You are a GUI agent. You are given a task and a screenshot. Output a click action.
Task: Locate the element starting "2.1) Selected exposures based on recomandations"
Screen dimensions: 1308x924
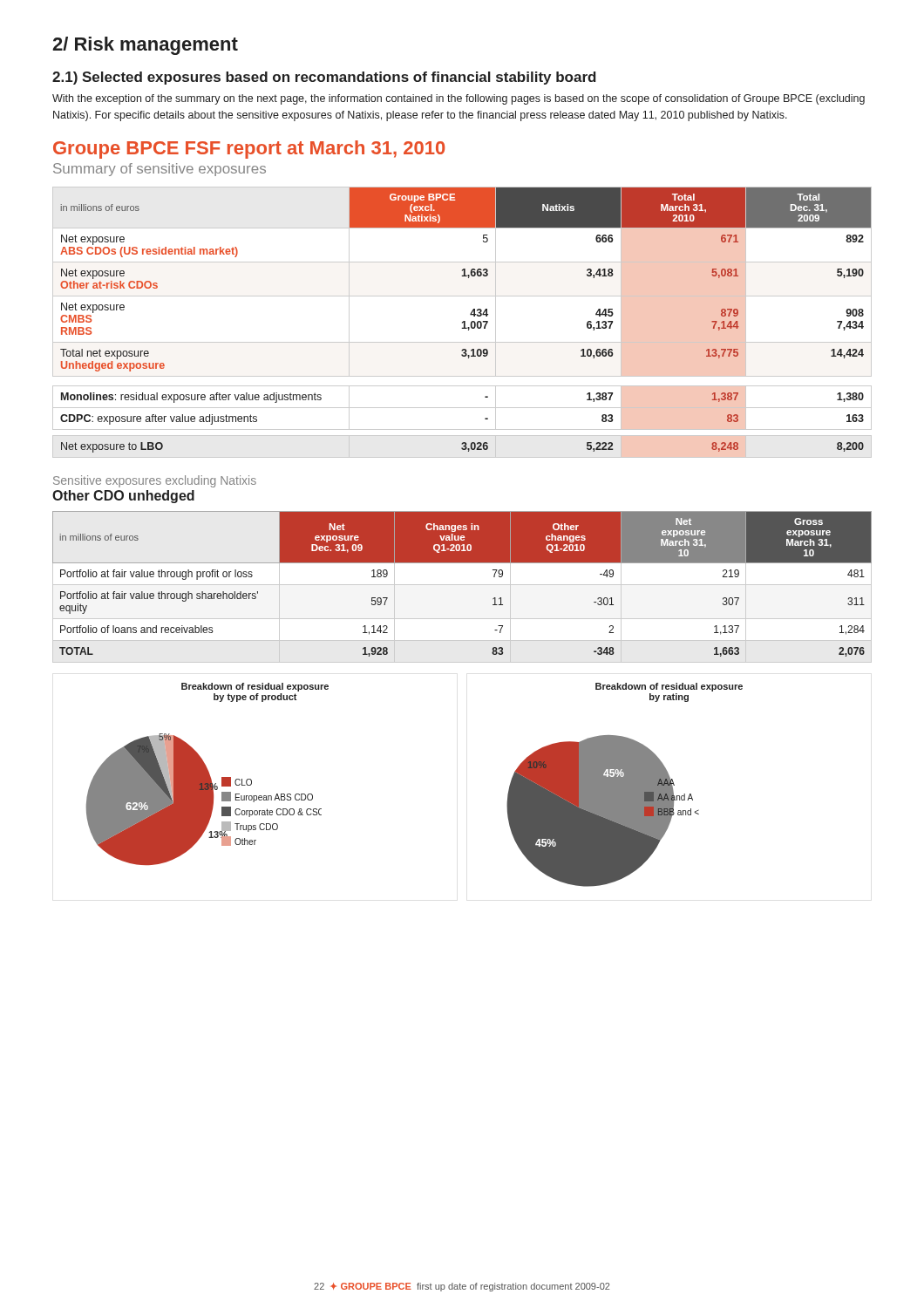point(324,77)
